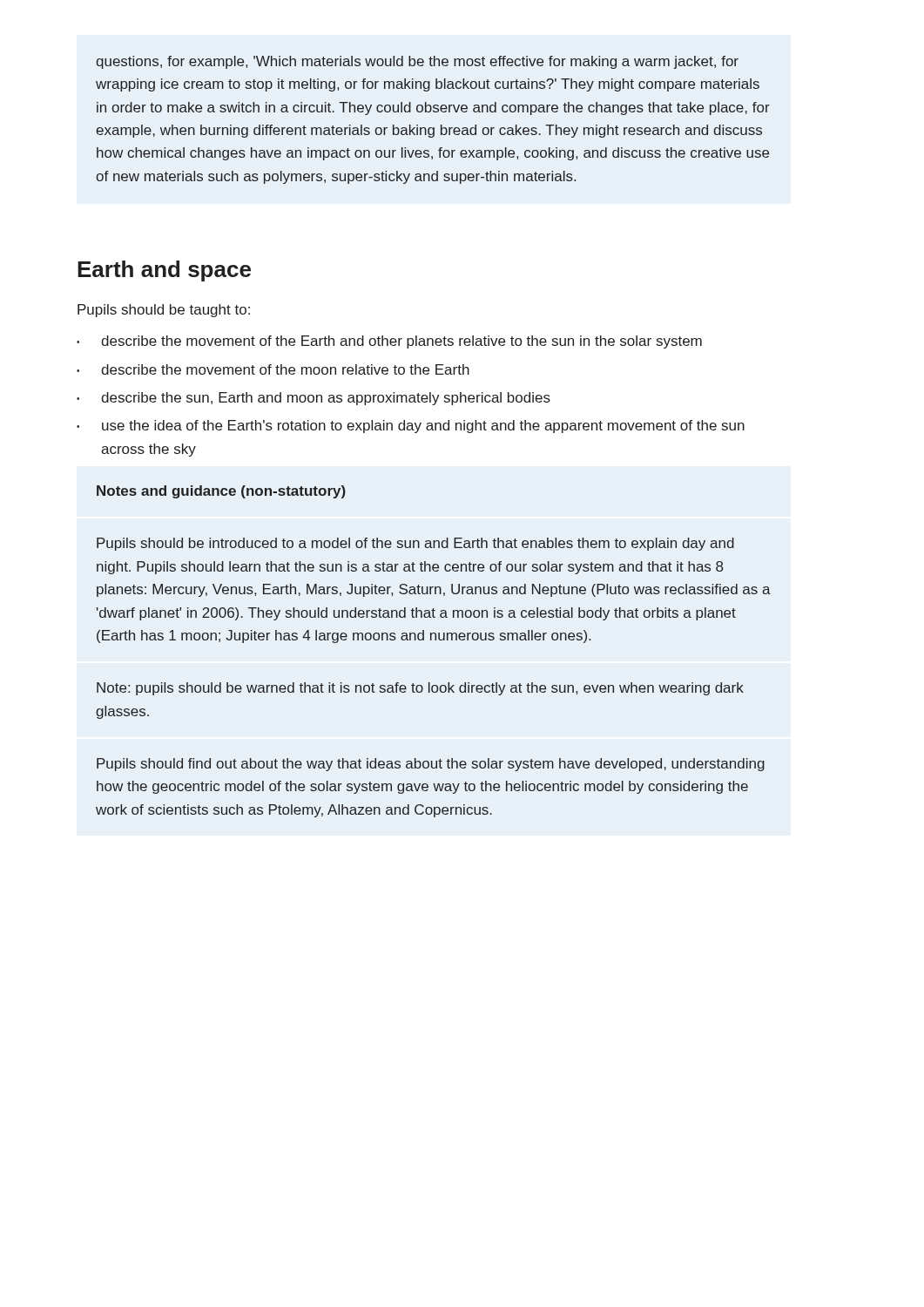
Task: Where does it say "Pupils should be taught to:"?
Action: click(x=164, y=310)
